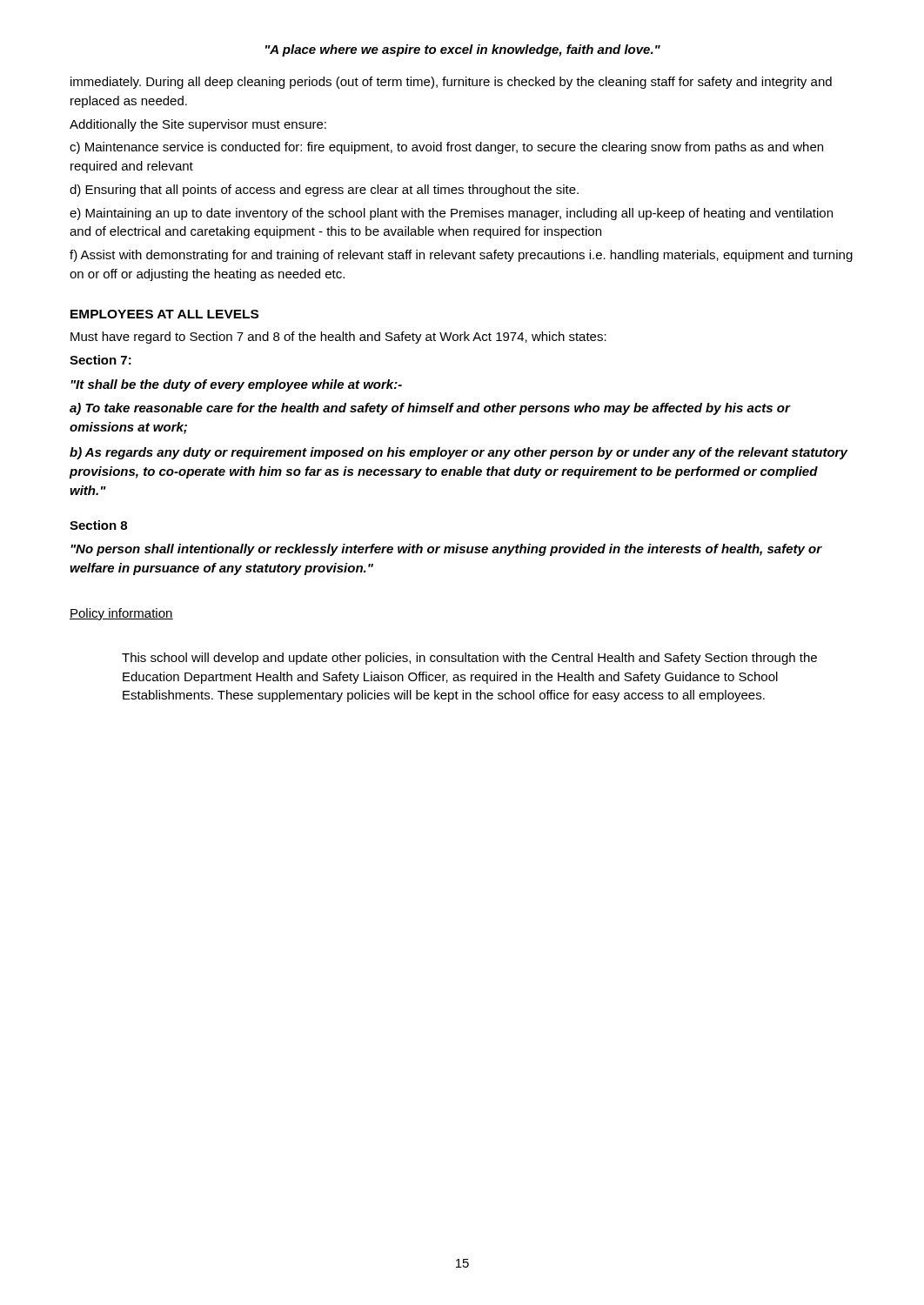Image resolution: width=924 pixels, height=1305 pixels.
Task: Click on the text block with the text ""No person shall intentionally or"
Action: coord(445,558)
